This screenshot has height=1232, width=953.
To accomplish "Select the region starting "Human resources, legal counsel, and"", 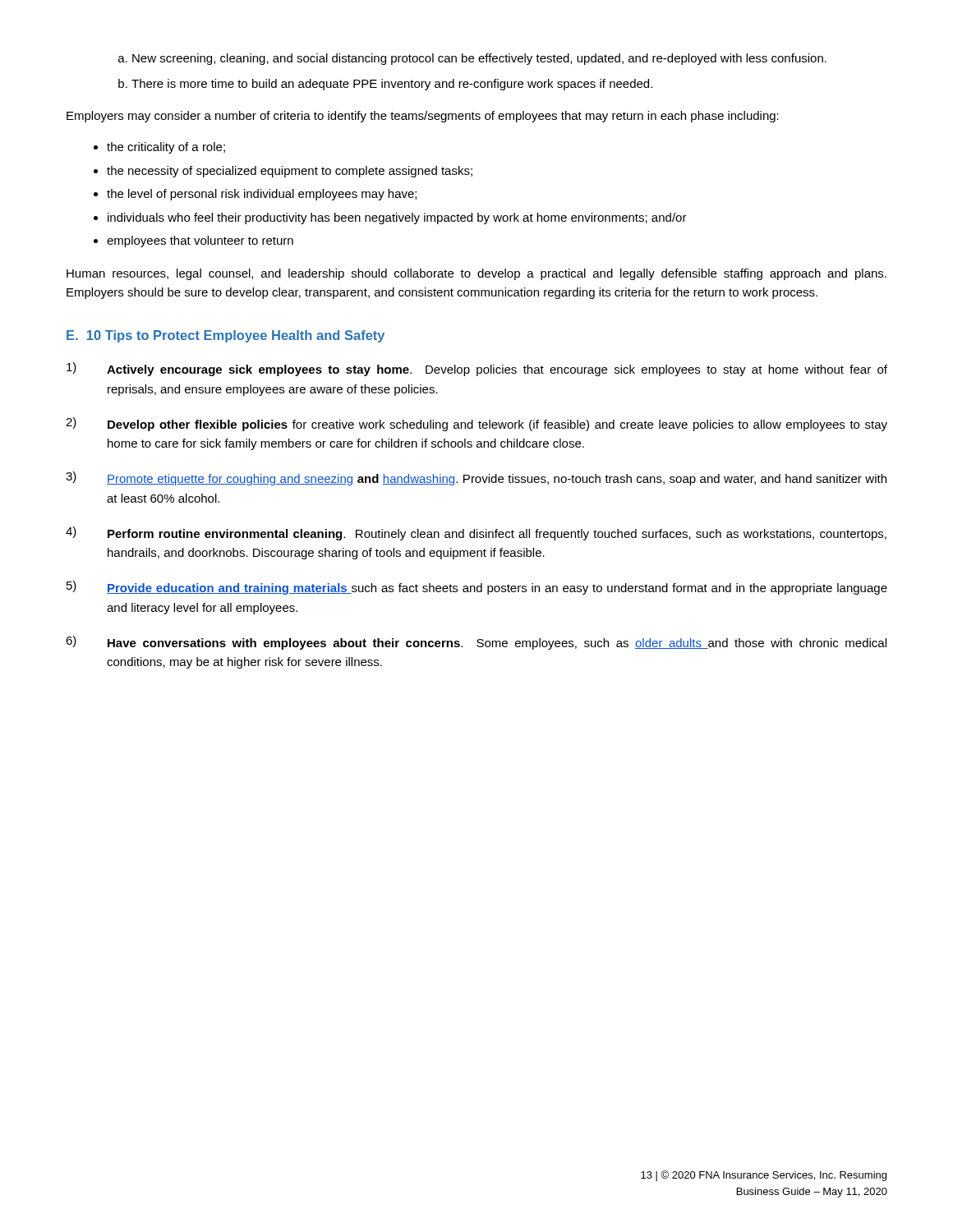I will pos(476,282).
